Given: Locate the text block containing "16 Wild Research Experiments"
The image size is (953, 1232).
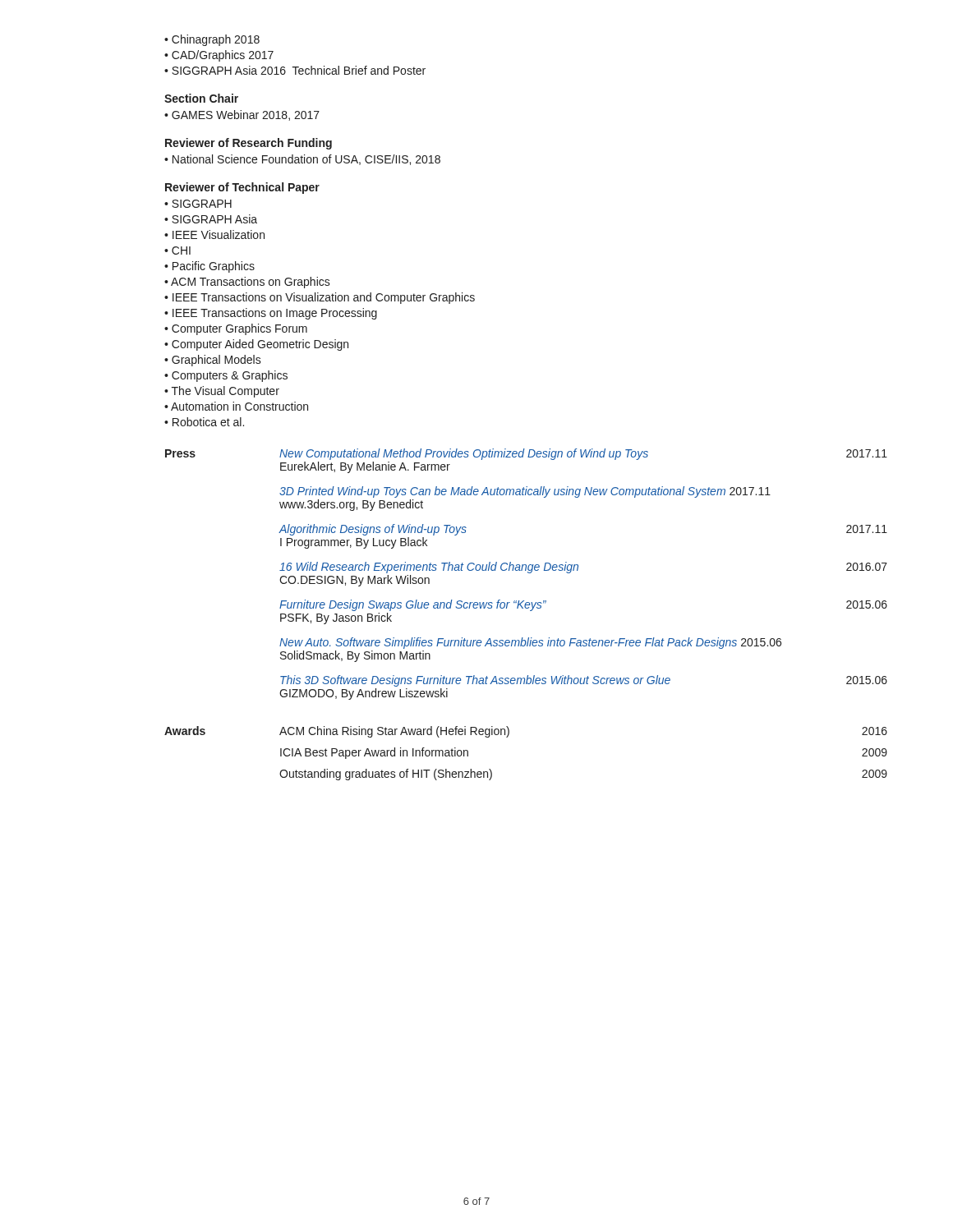Looking at the screenshot, I should pyautogui.click(x=583, y=573).
